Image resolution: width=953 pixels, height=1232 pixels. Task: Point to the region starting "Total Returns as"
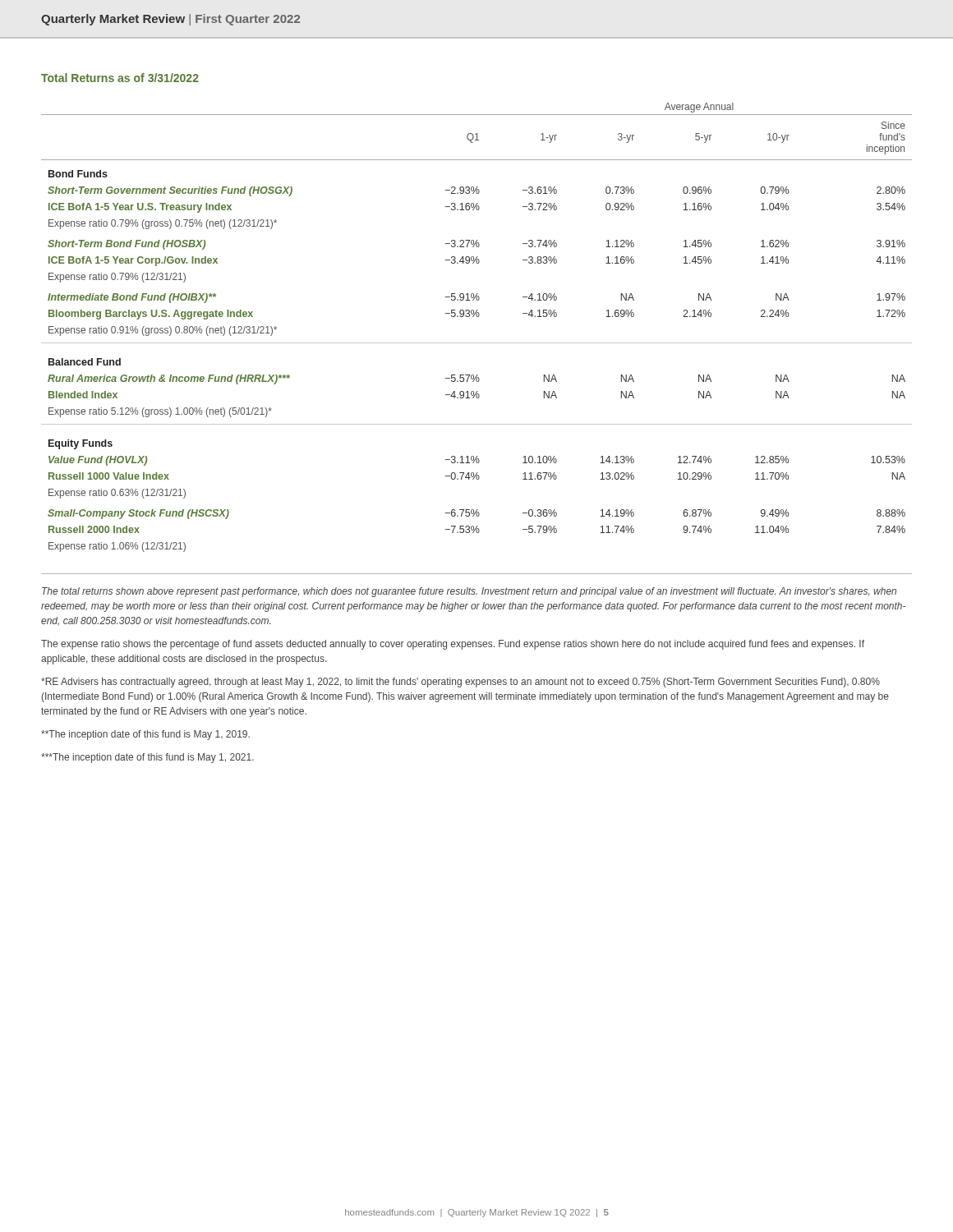click(120, 78)
